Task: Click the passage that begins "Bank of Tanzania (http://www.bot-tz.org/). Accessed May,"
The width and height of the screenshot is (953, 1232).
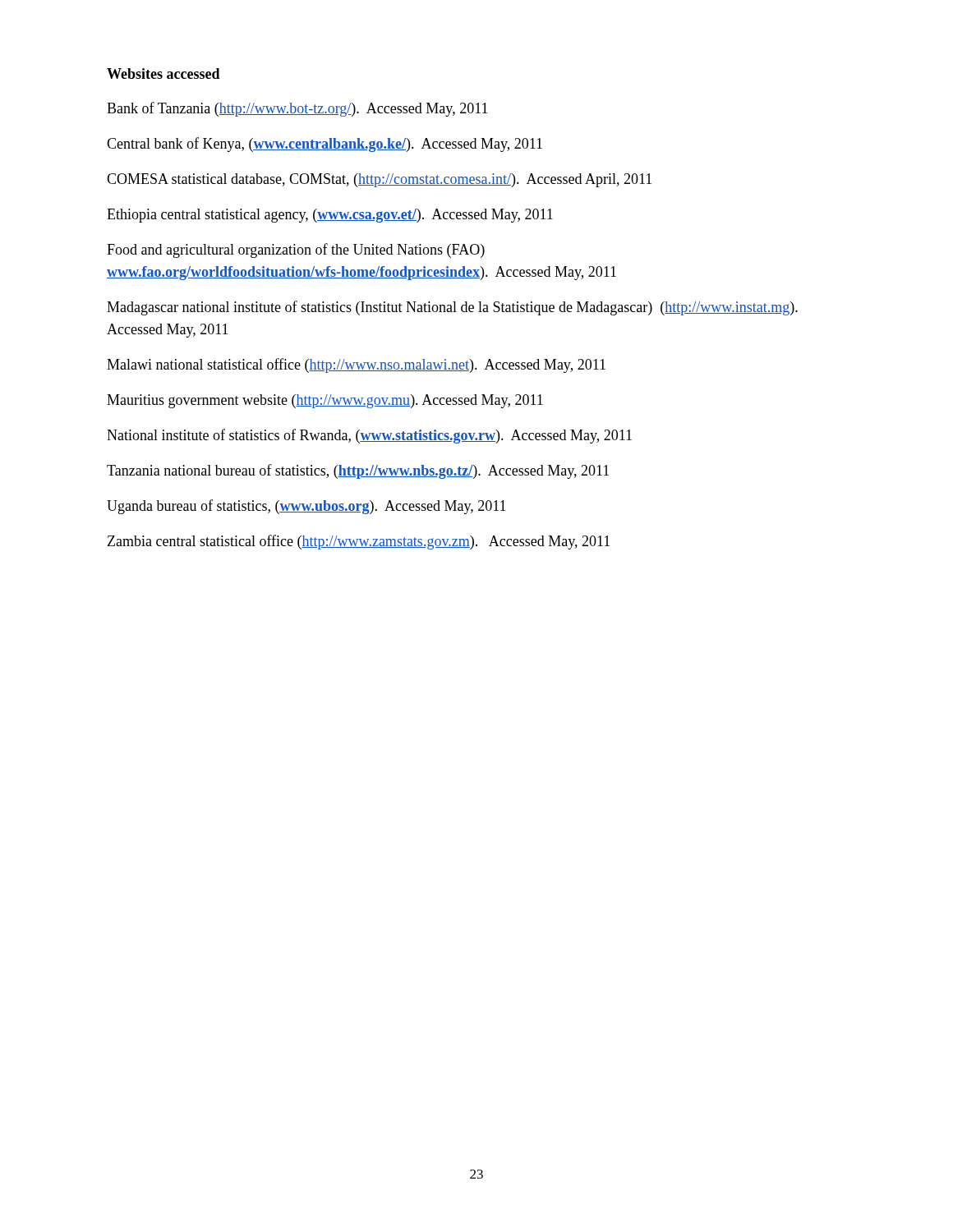Action: pyautogui.click(x=298, y=108)
